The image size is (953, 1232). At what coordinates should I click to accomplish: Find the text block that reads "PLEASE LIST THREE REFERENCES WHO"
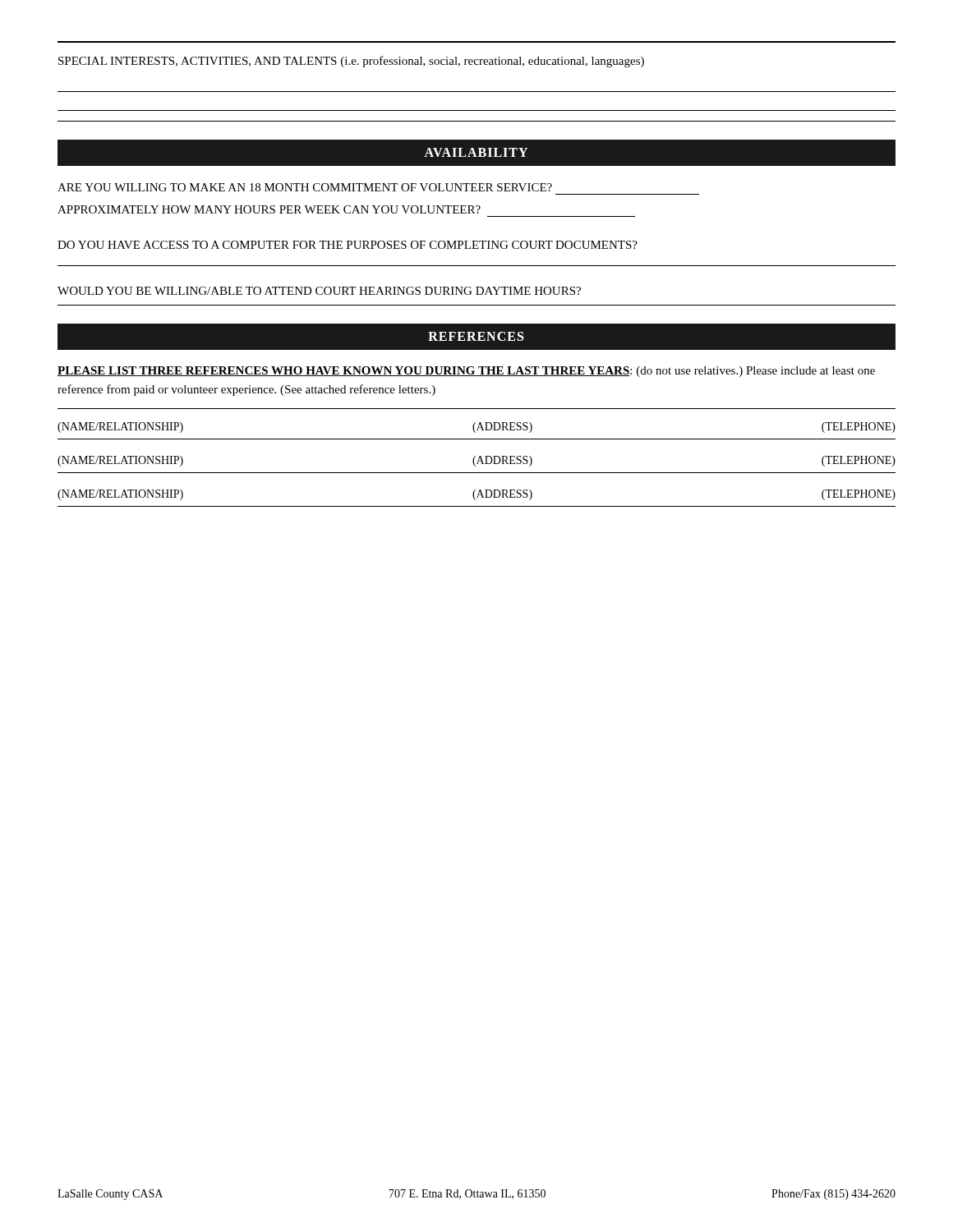[x=466, y=380]
